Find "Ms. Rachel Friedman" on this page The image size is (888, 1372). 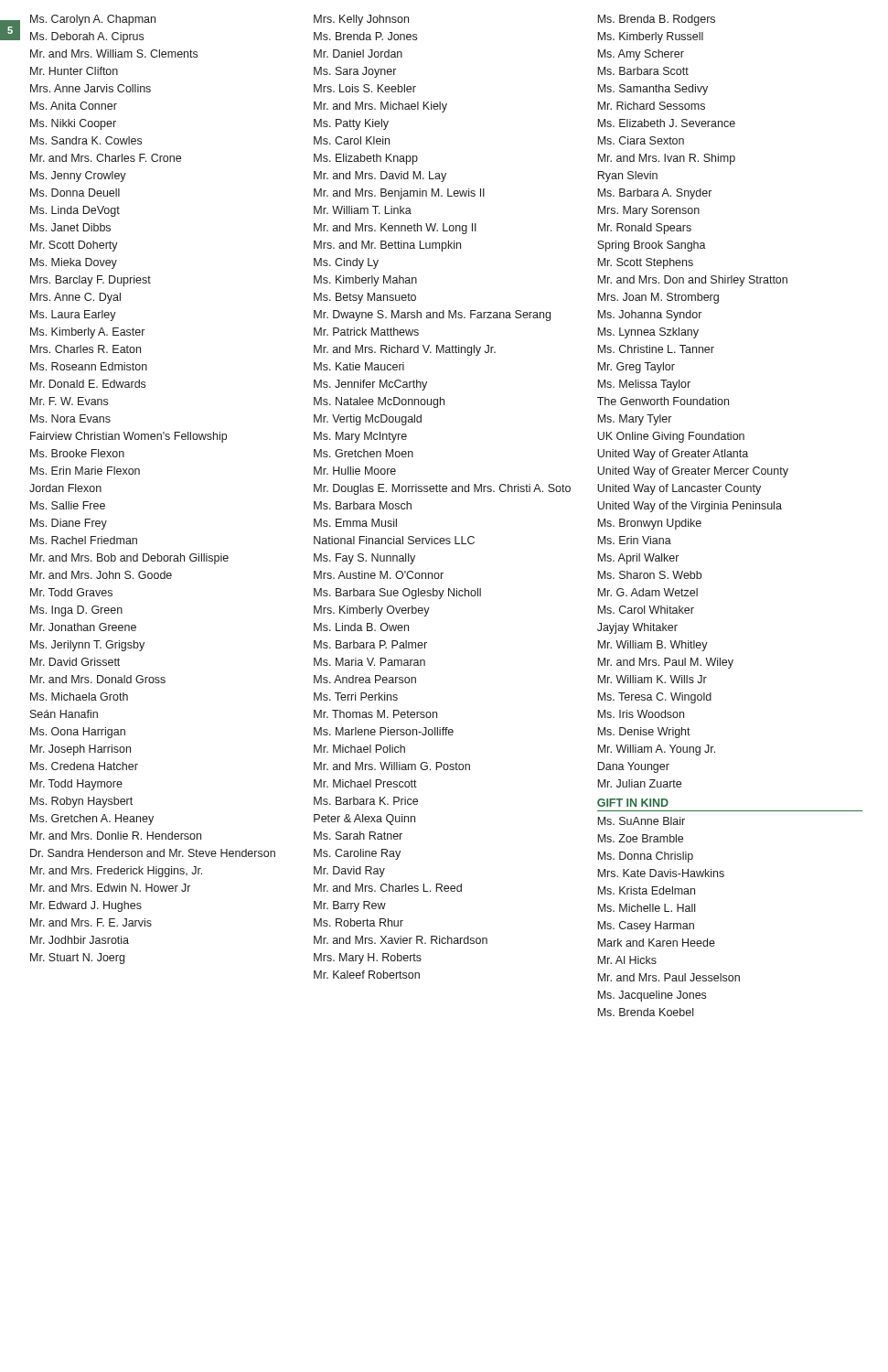click(84, 541)
